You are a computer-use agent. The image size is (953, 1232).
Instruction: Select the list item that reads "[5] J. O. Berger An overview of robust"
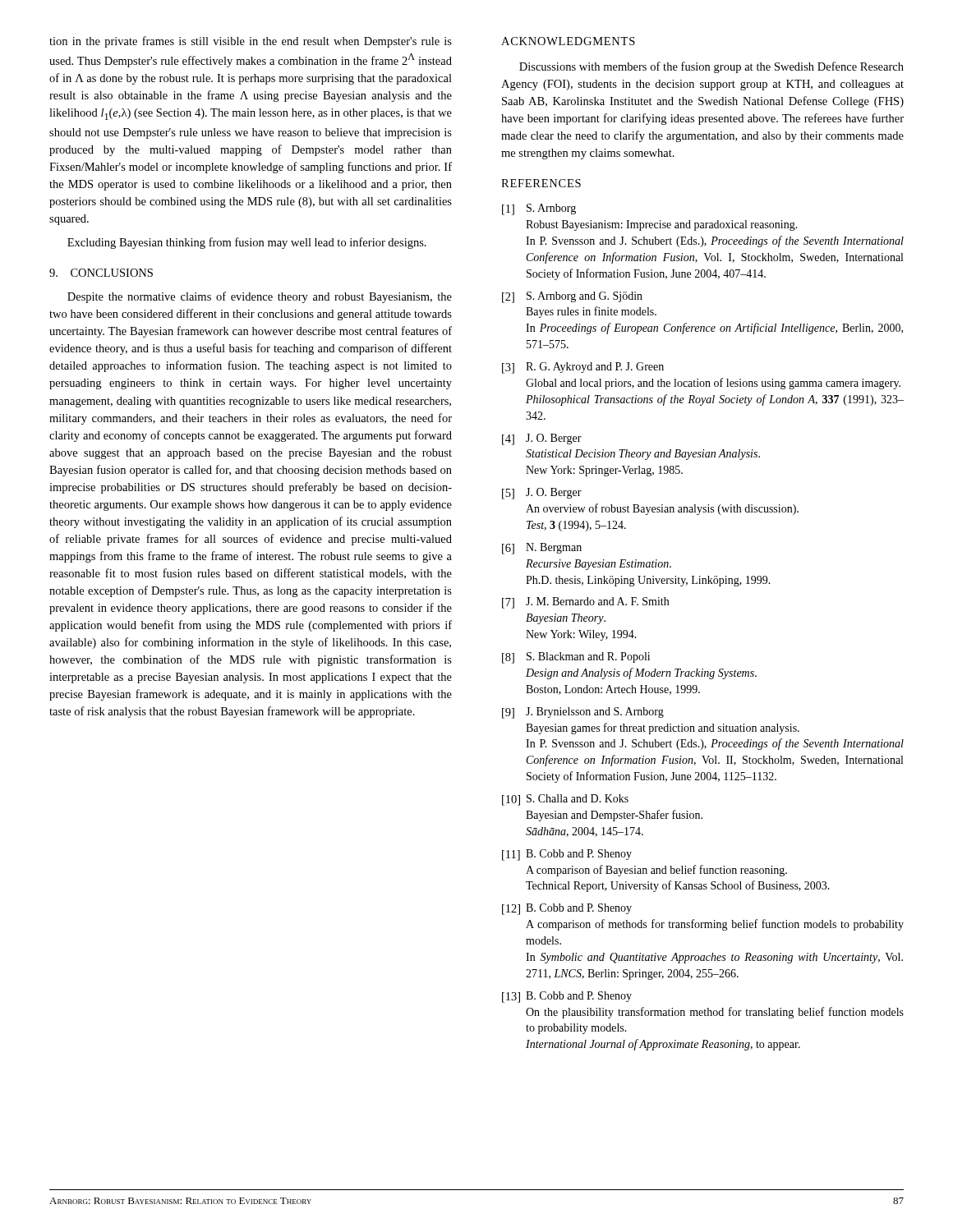650,509
